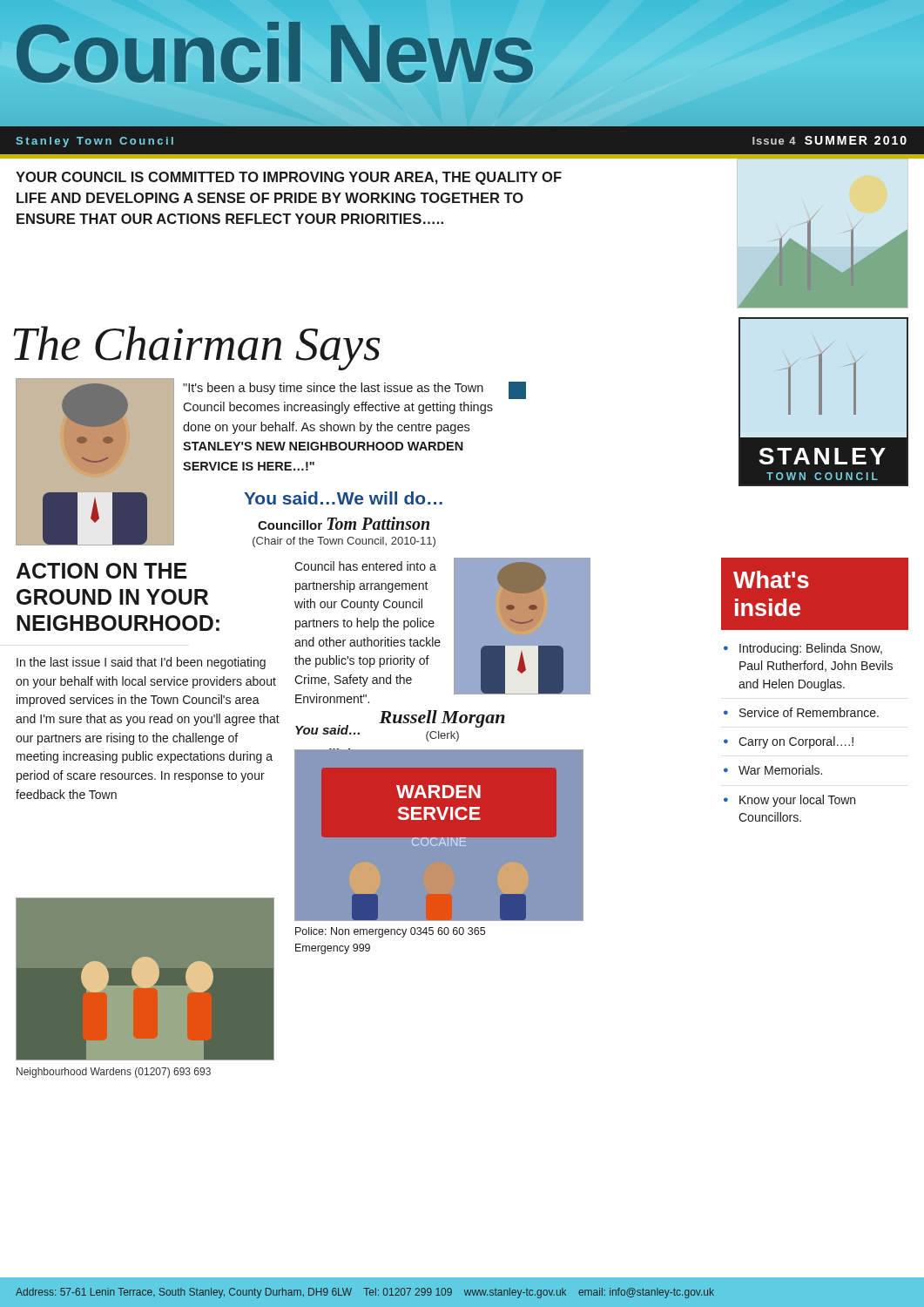Locate the logo
The image size is (924, 1307).
(823, 325)
